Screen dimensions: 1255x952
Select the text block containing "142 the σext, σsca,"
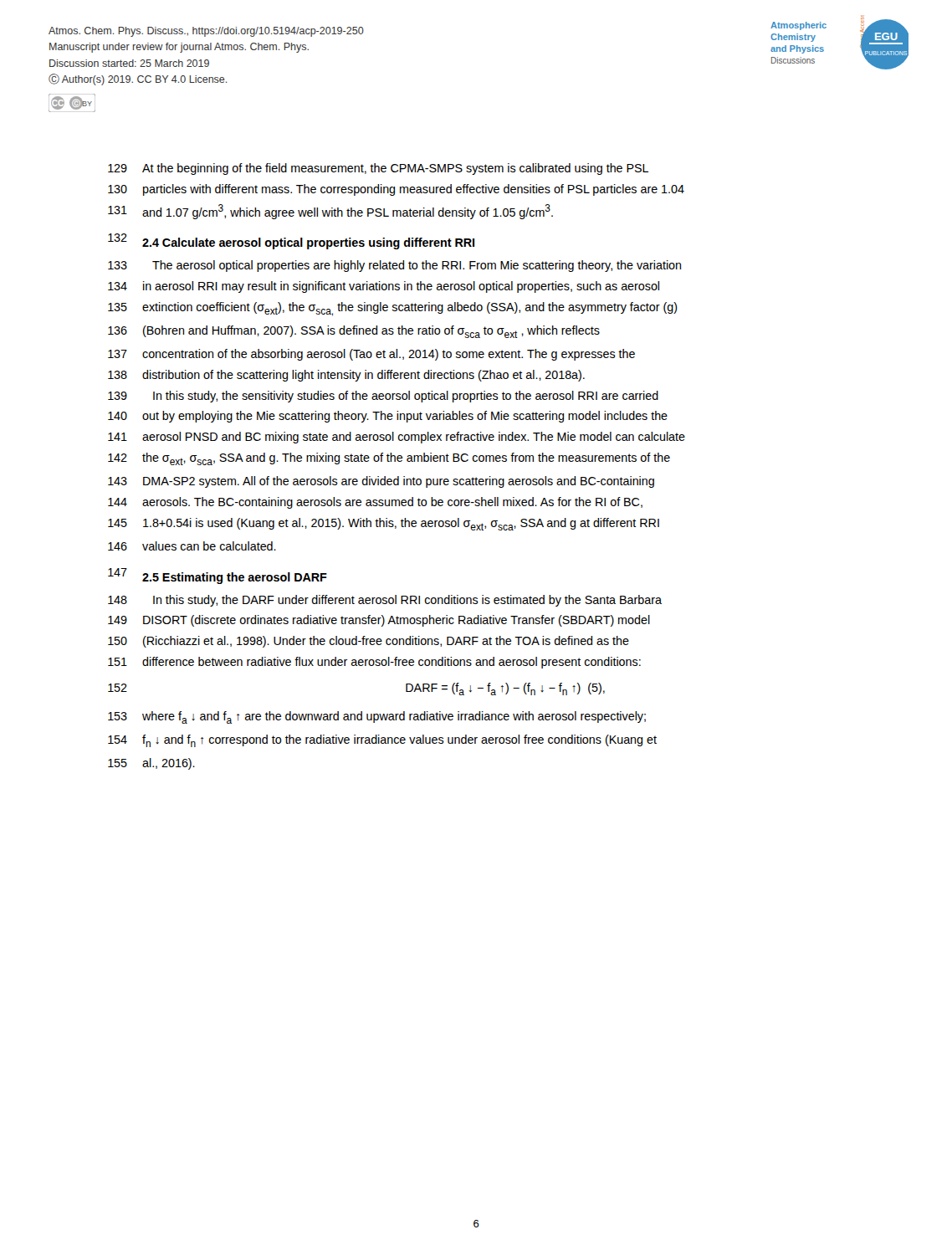tap(476, 460)
